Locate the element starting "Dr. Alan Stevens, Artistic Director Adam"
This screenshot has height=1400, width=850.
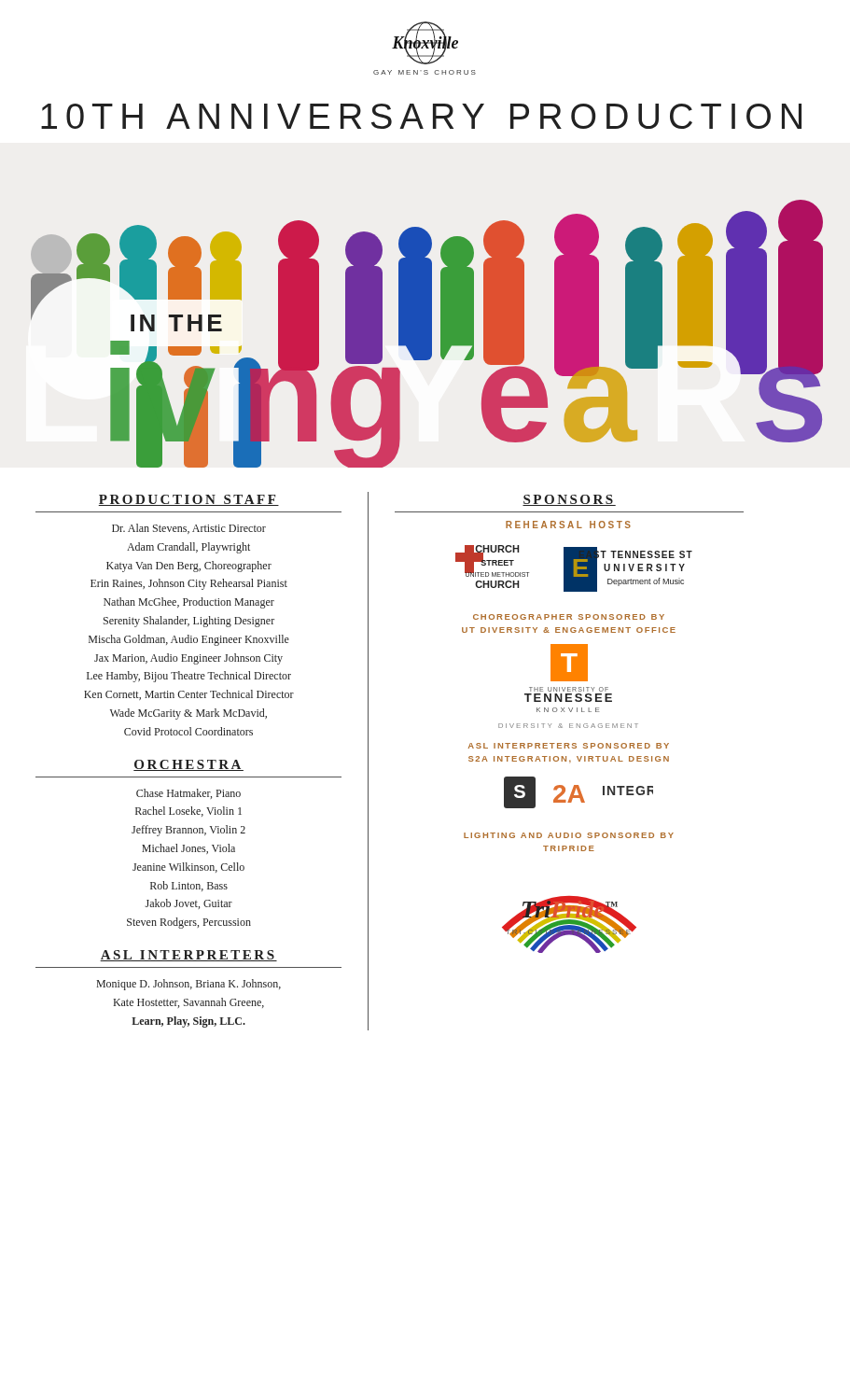pyautogui.click(x=189, y=630)
